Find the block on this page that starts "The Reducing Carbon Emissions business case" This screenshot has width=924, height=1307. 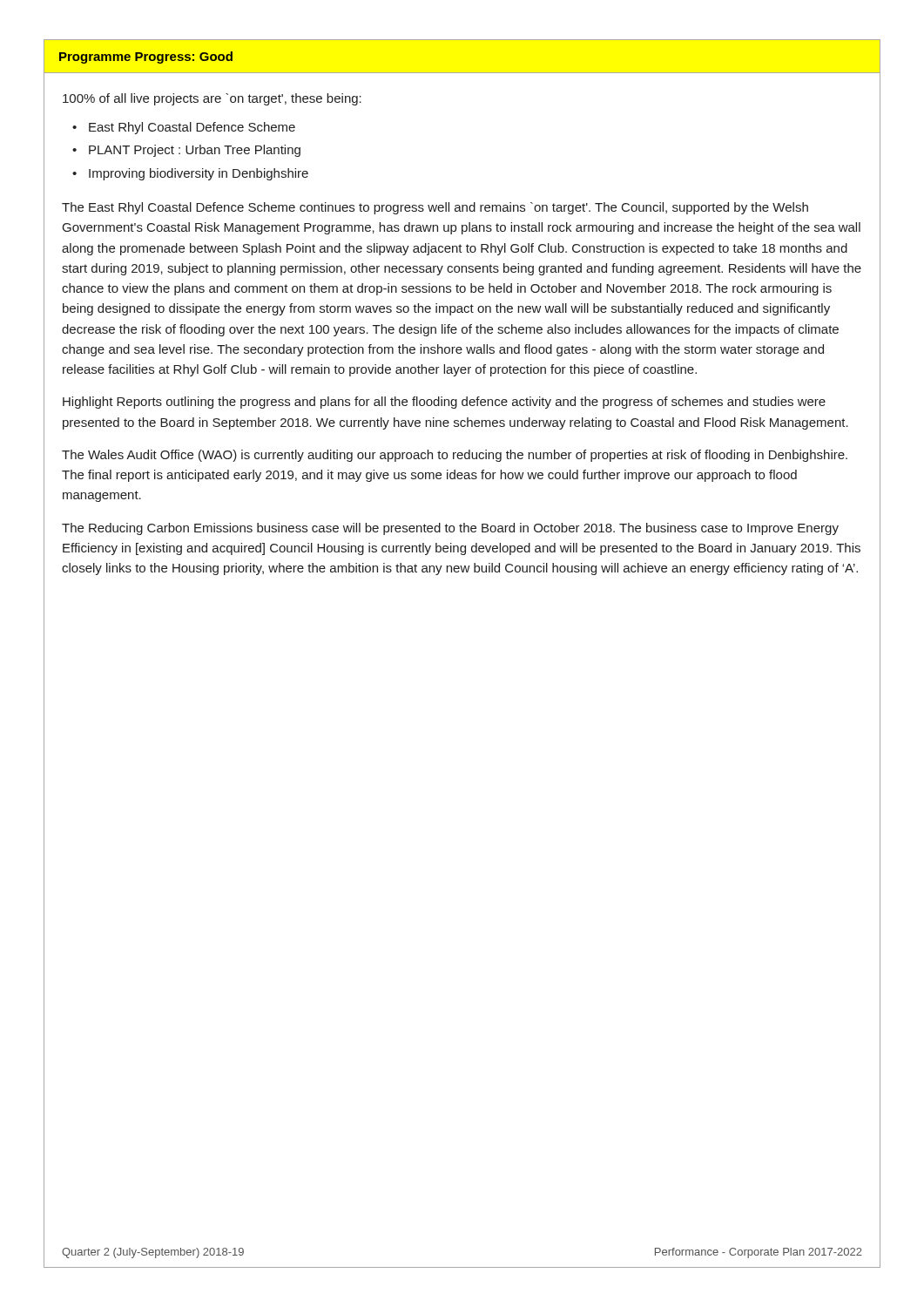coord(462,548)
